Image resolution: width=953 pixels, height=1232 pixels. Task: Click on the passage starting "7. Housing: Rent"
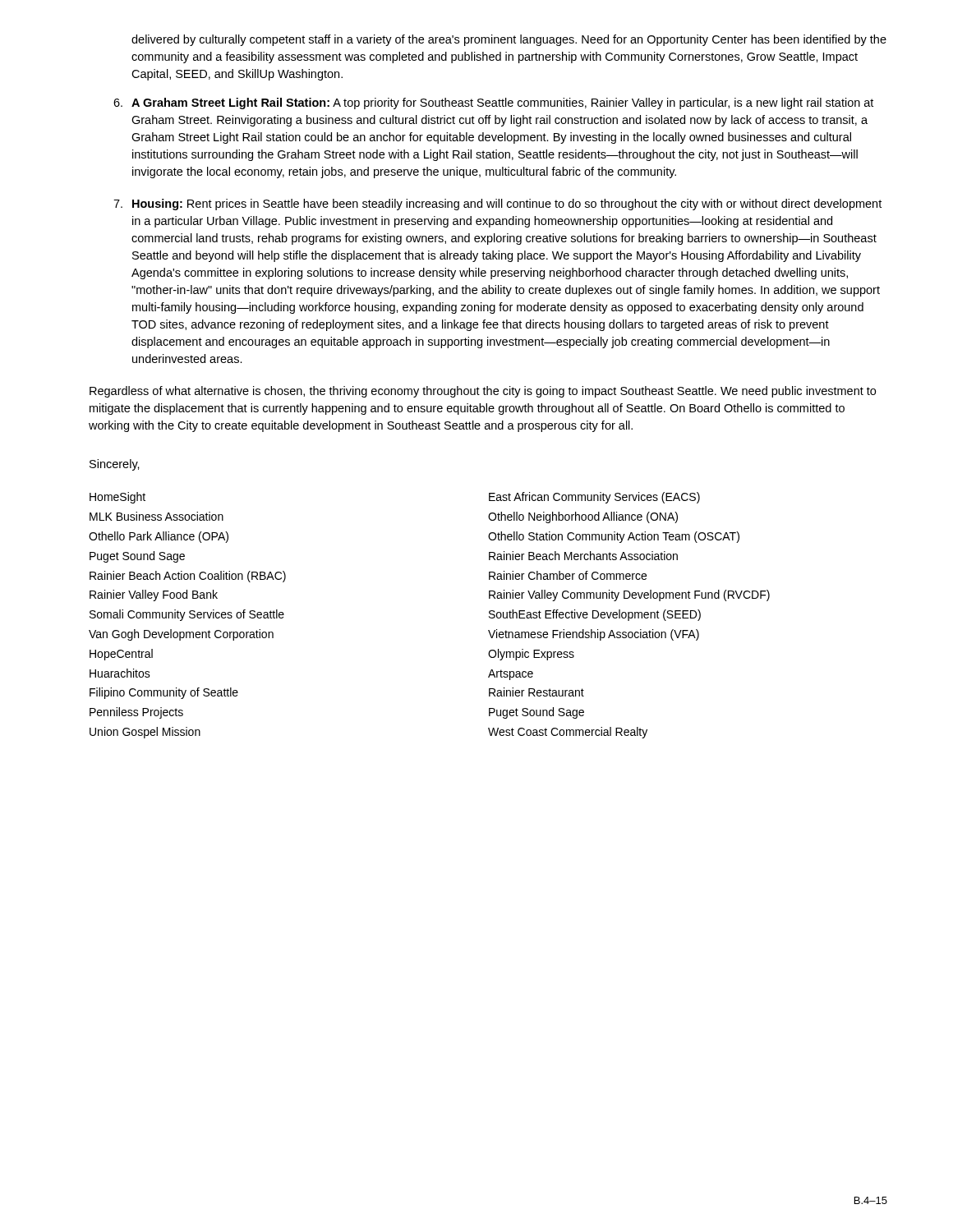click(488, 282)
